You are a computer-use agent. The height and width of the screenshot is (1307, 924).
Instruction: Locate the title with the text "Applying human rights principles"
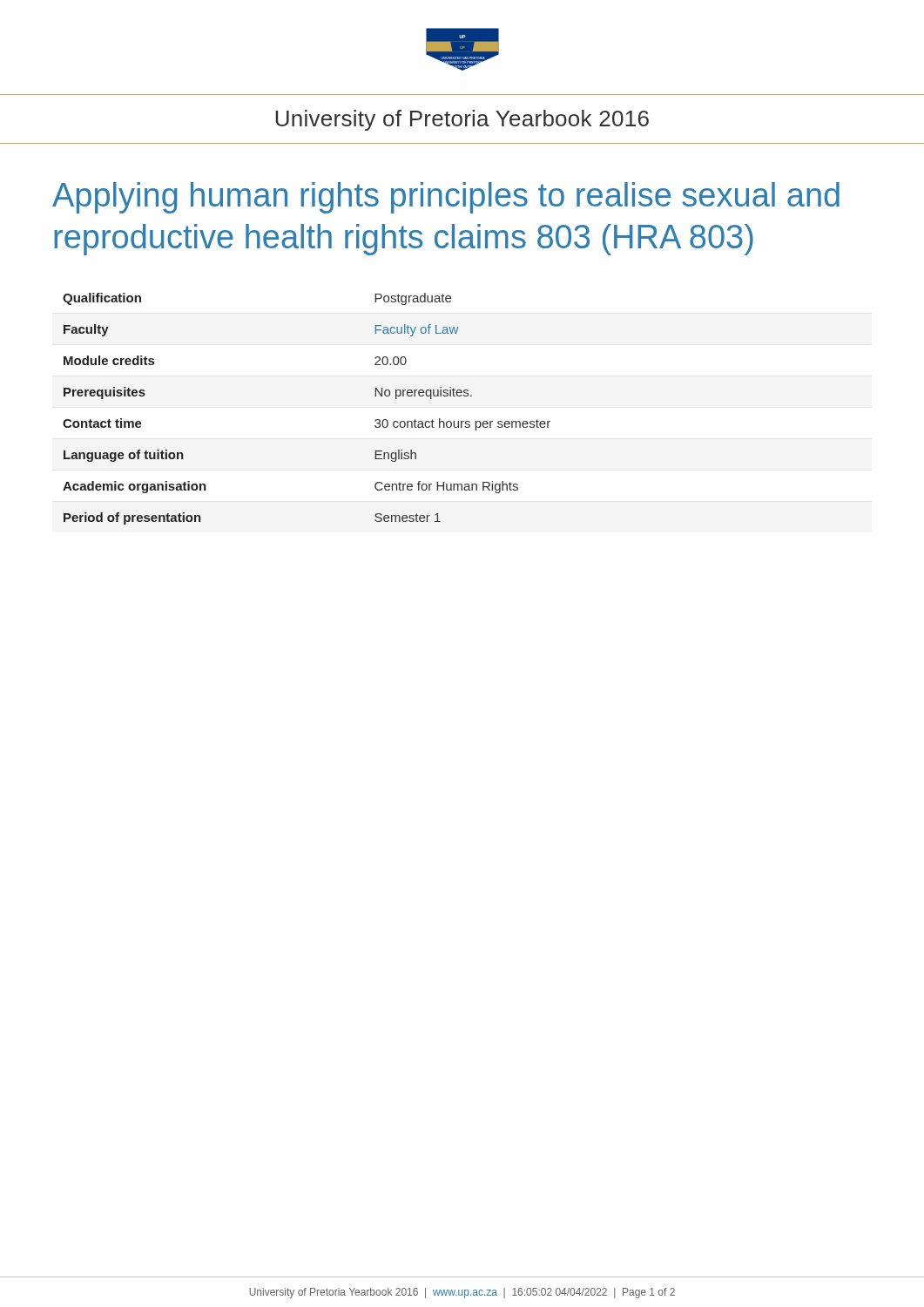(x=447, y=216)
